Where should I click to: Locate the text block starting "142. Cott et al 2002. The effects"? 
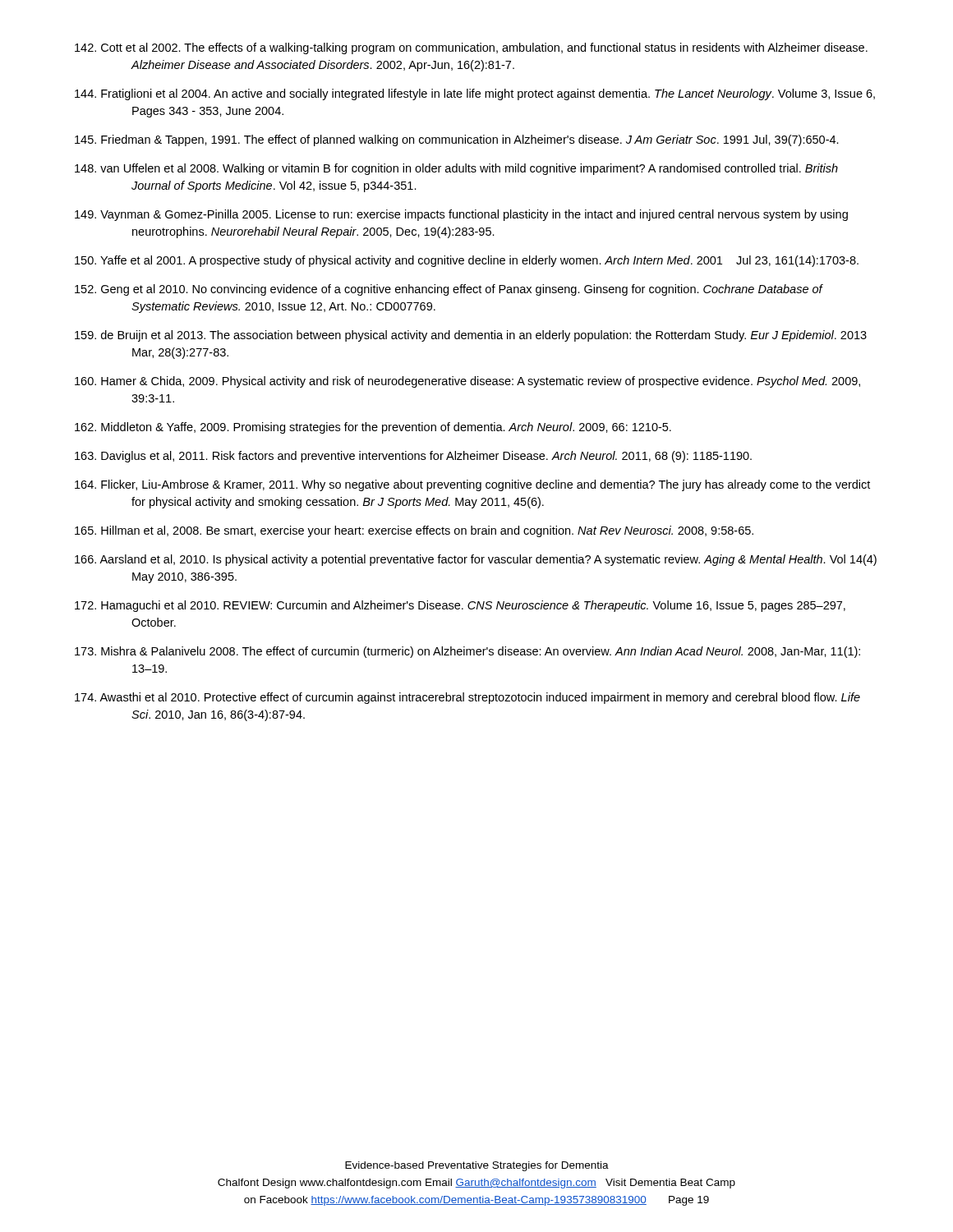(x=471, y=56)
